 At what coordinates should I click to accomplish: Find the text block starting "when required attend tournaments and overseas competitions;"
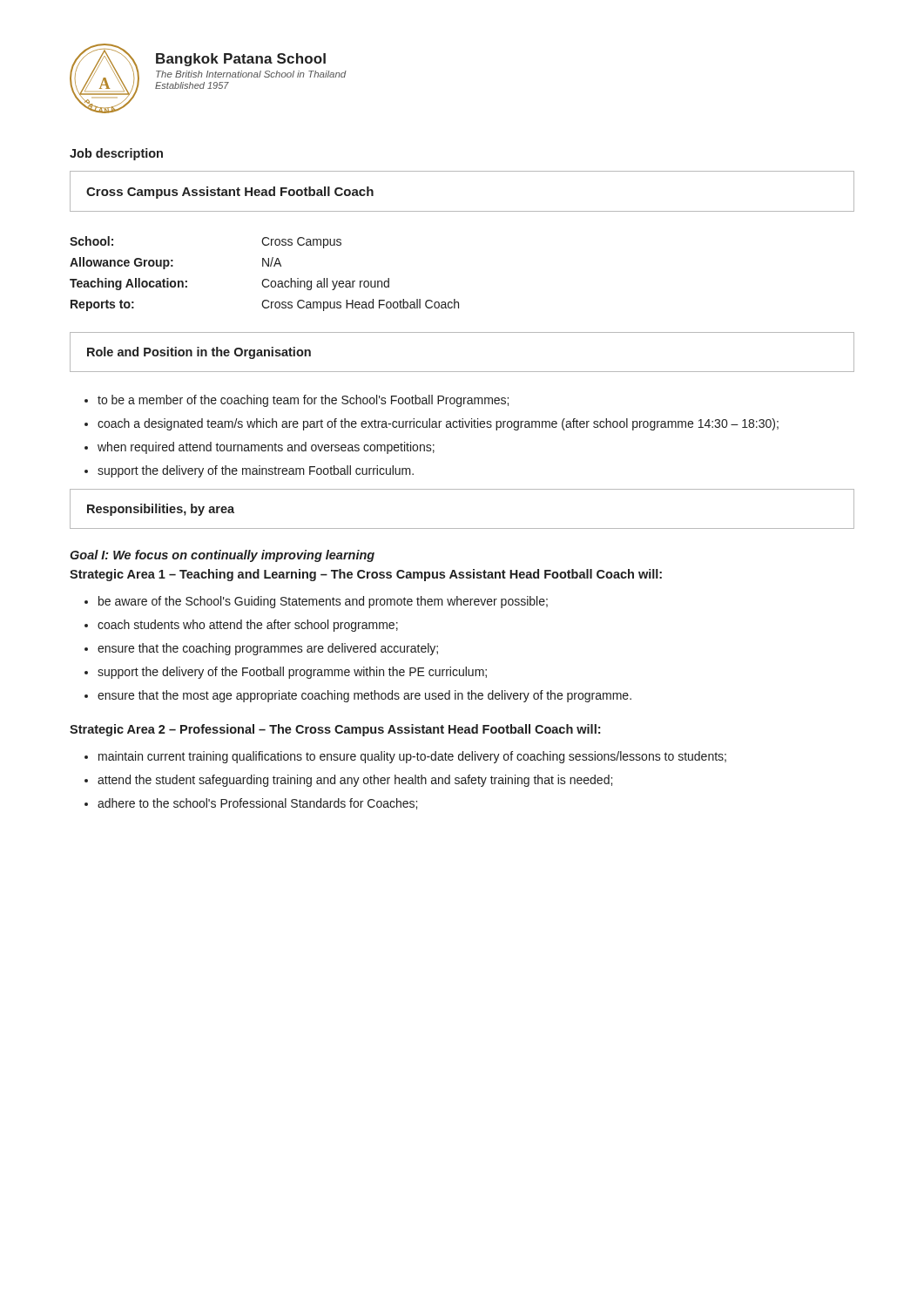(266, 447)
